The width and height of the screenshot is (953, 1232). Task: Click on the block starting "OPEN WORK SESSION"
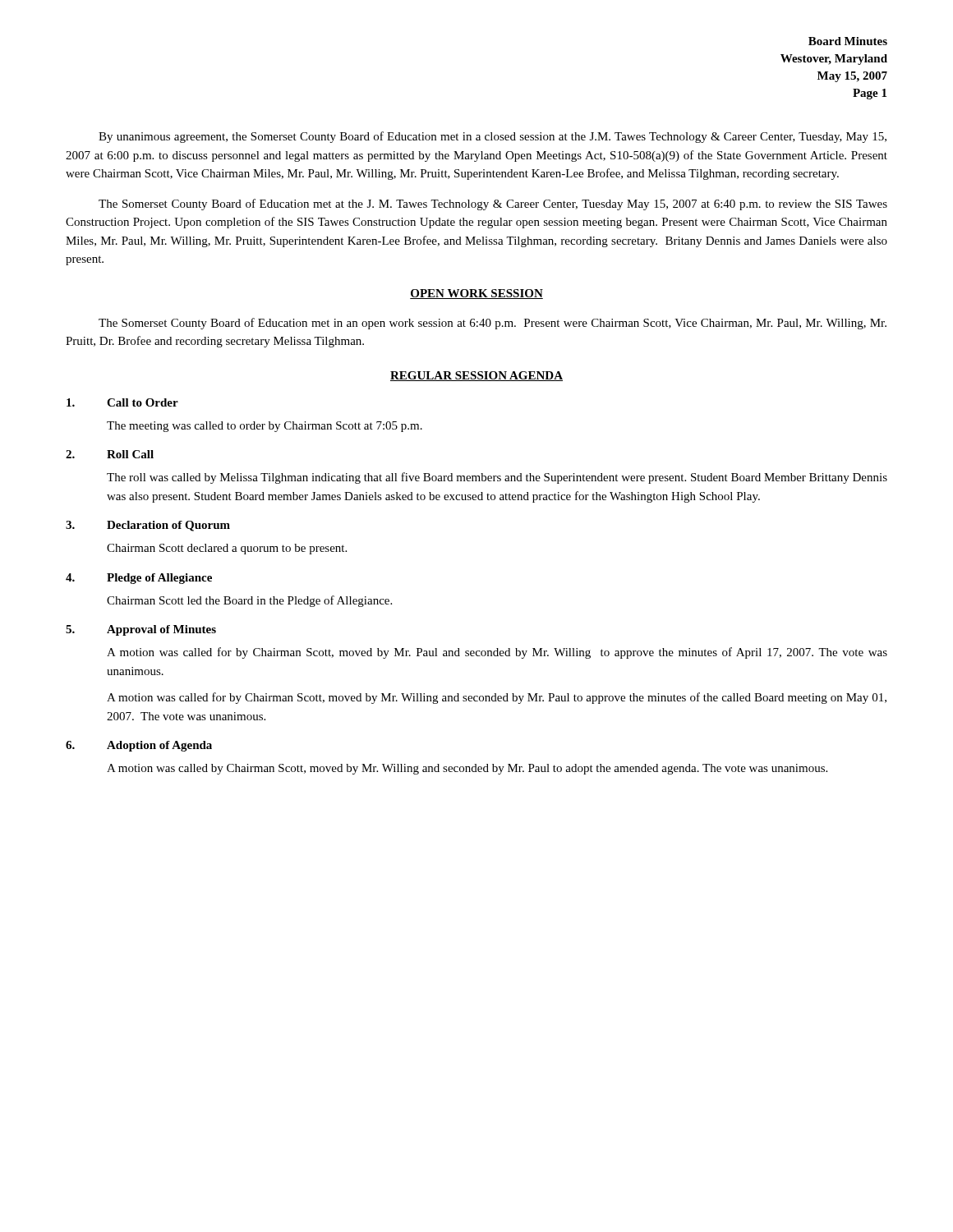click(x=476, y=293)
